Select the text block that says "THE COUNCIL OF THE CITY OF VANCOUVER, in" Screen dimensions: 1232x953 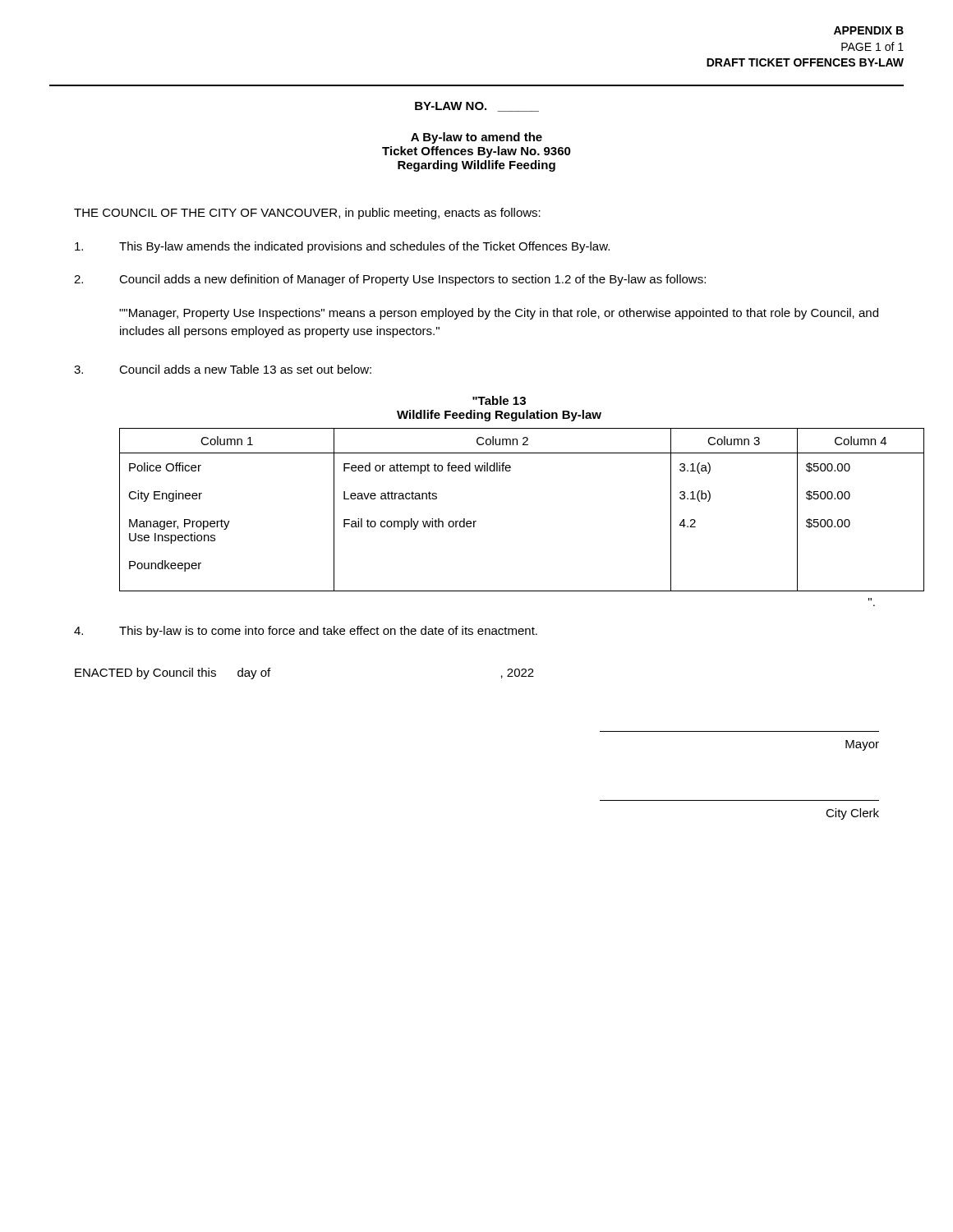308,212
